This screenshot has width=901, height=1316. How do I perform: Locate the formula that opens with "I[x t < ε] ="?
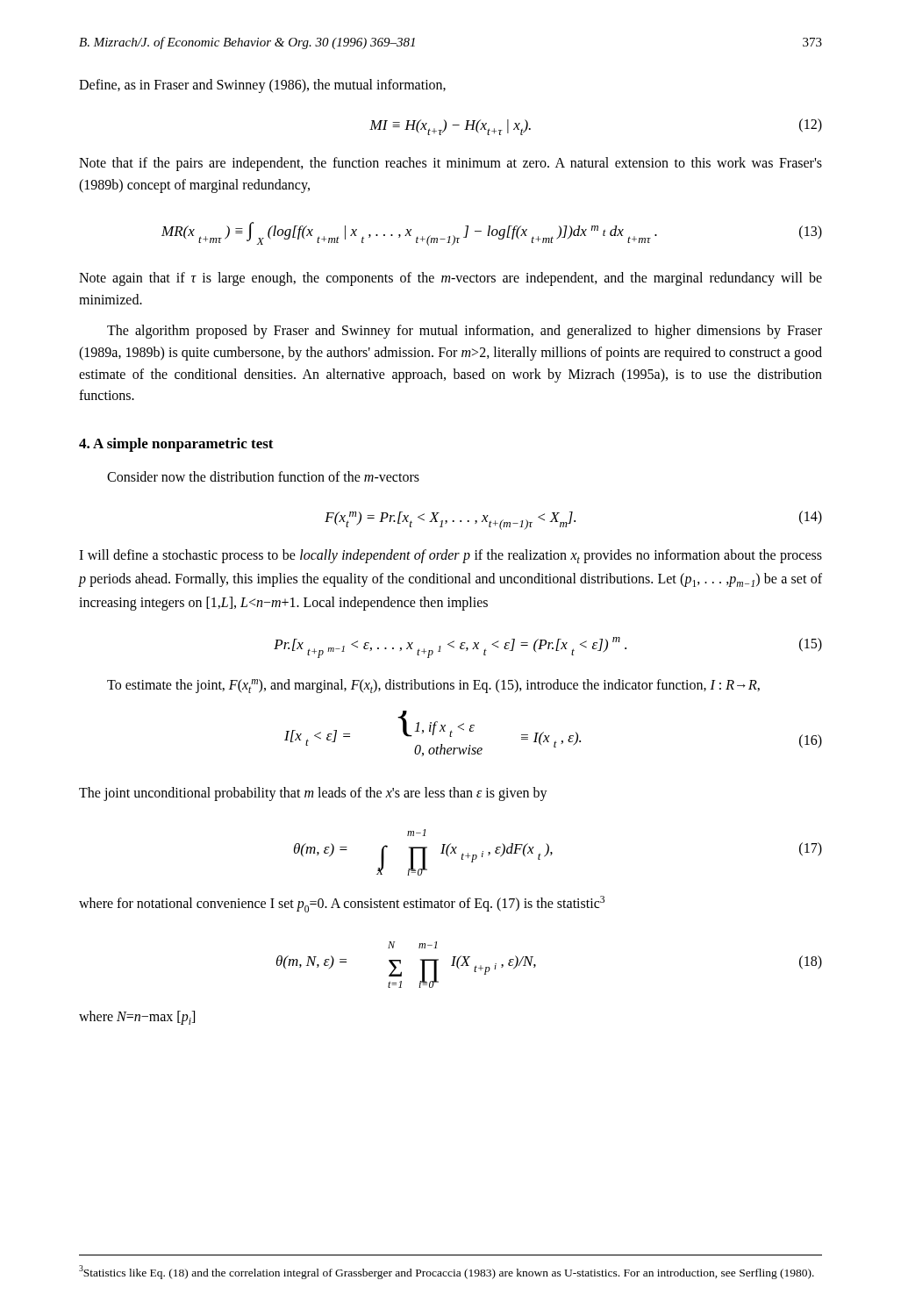pyautogui.click(x=450, y=741)
